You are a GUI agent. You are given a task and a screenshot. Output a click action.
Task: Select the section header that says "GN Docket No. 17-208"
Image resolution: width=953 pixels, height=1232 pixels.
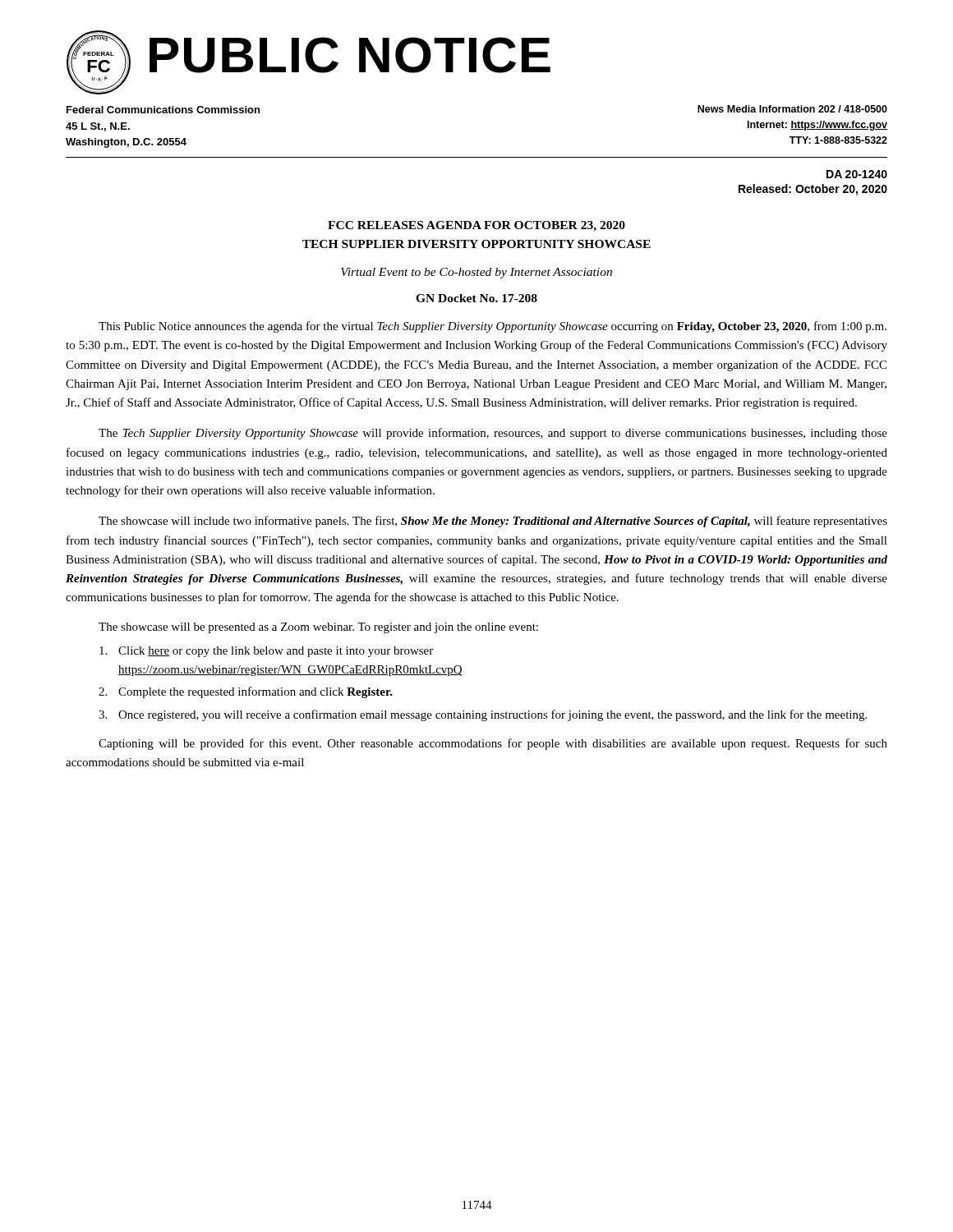click(x=476, y=298)
